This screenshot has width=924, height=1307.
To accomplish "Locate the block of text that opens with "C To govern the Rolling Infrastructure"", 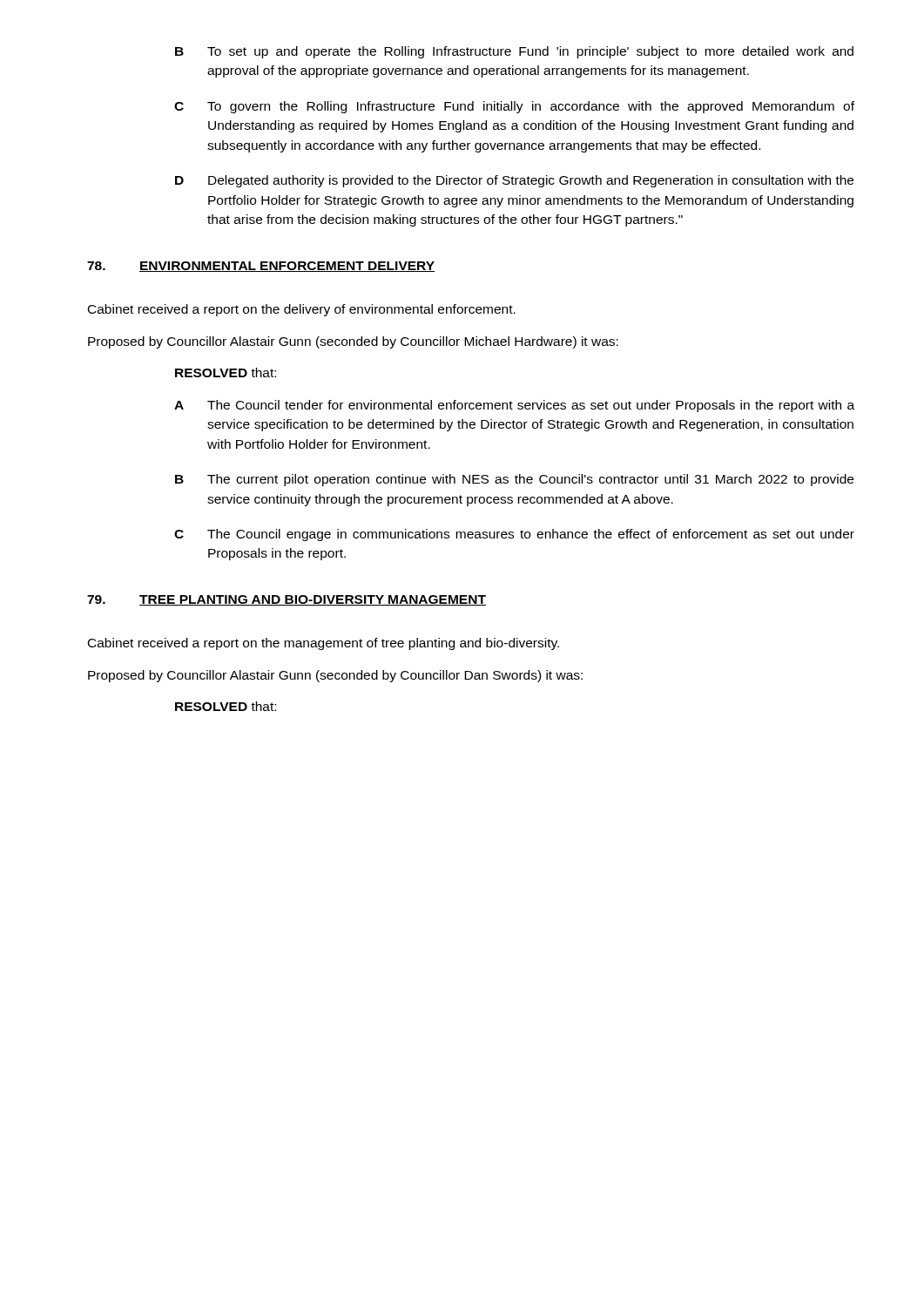I will click(514, 126).
